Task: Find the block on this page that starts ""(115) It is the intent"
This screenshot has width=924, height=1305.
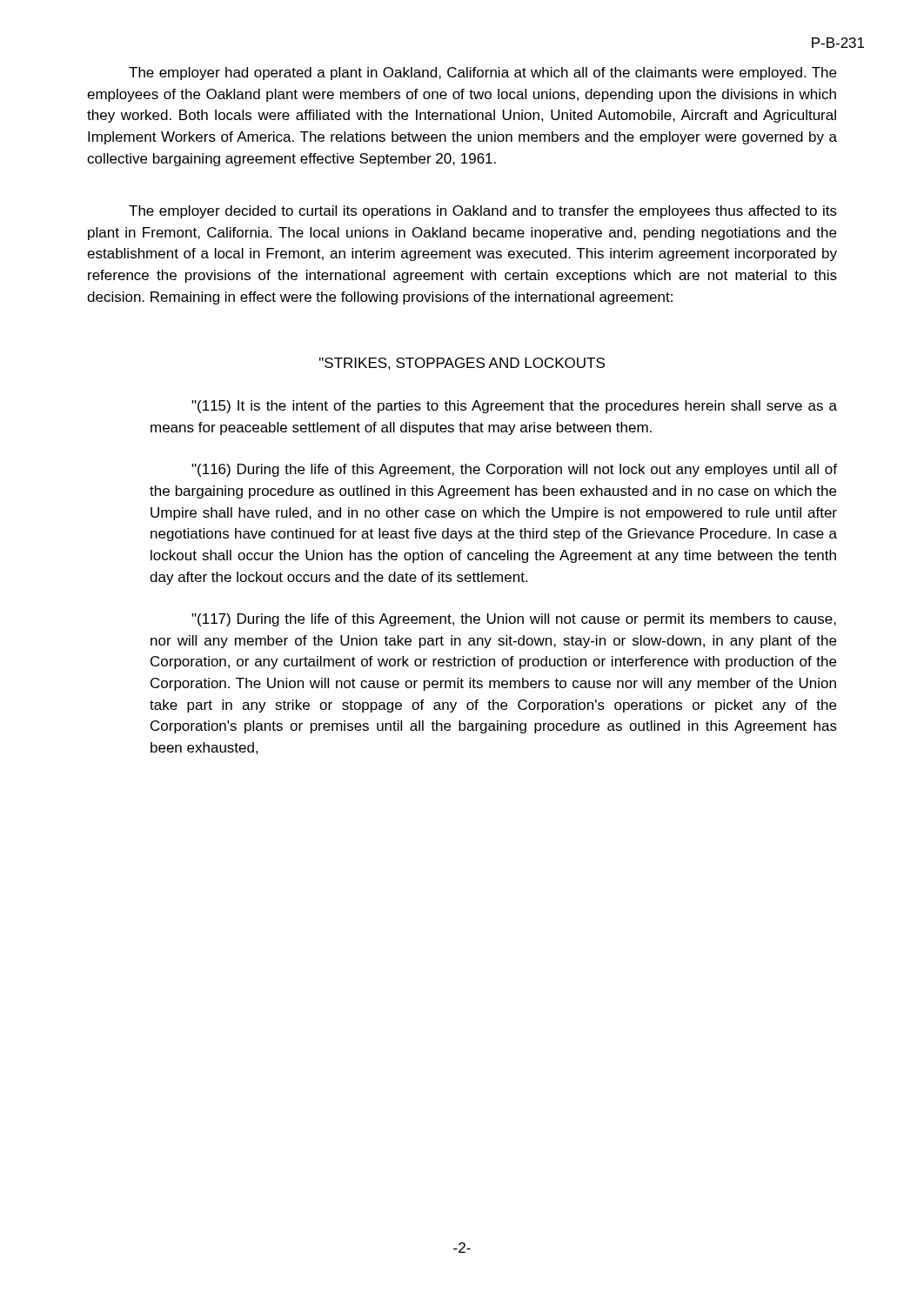Action: pos(493,417)
